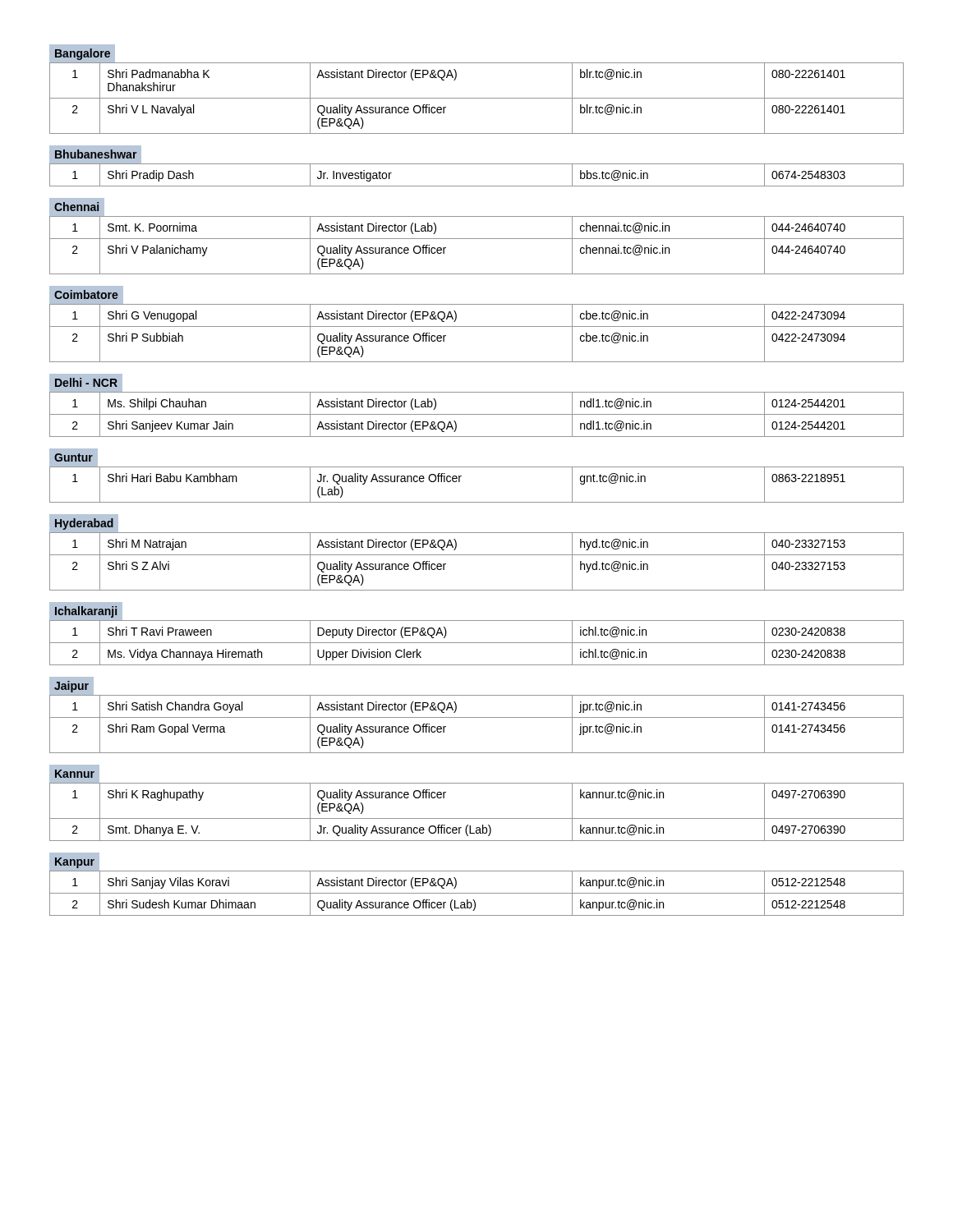Find the table that mentions "Shri Padmanabha K Dhanakshirur"
The width and height of the screenshot is (953, 1232).
coord(476,98)
